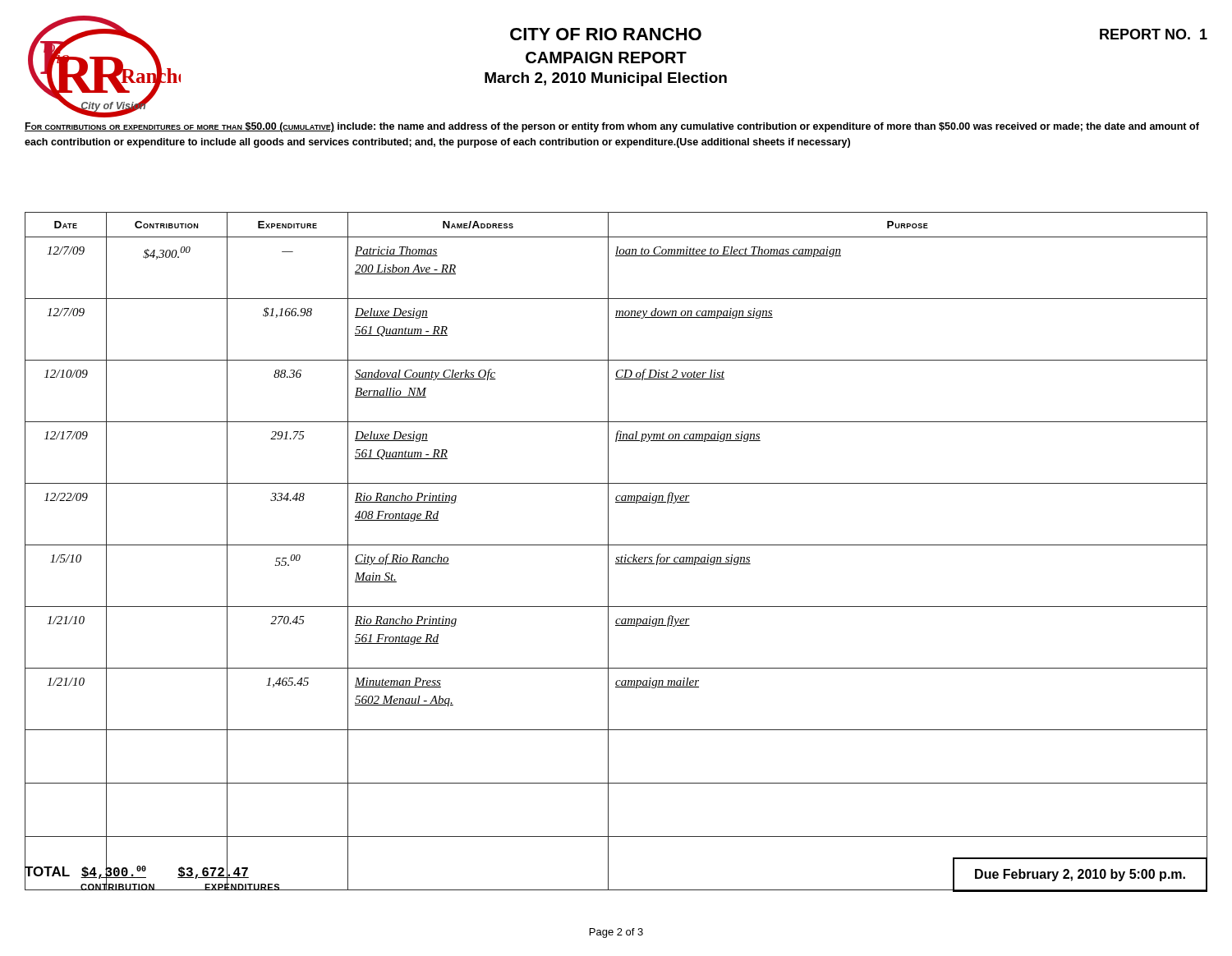
Task: Locate the logo
Action: 97,63
